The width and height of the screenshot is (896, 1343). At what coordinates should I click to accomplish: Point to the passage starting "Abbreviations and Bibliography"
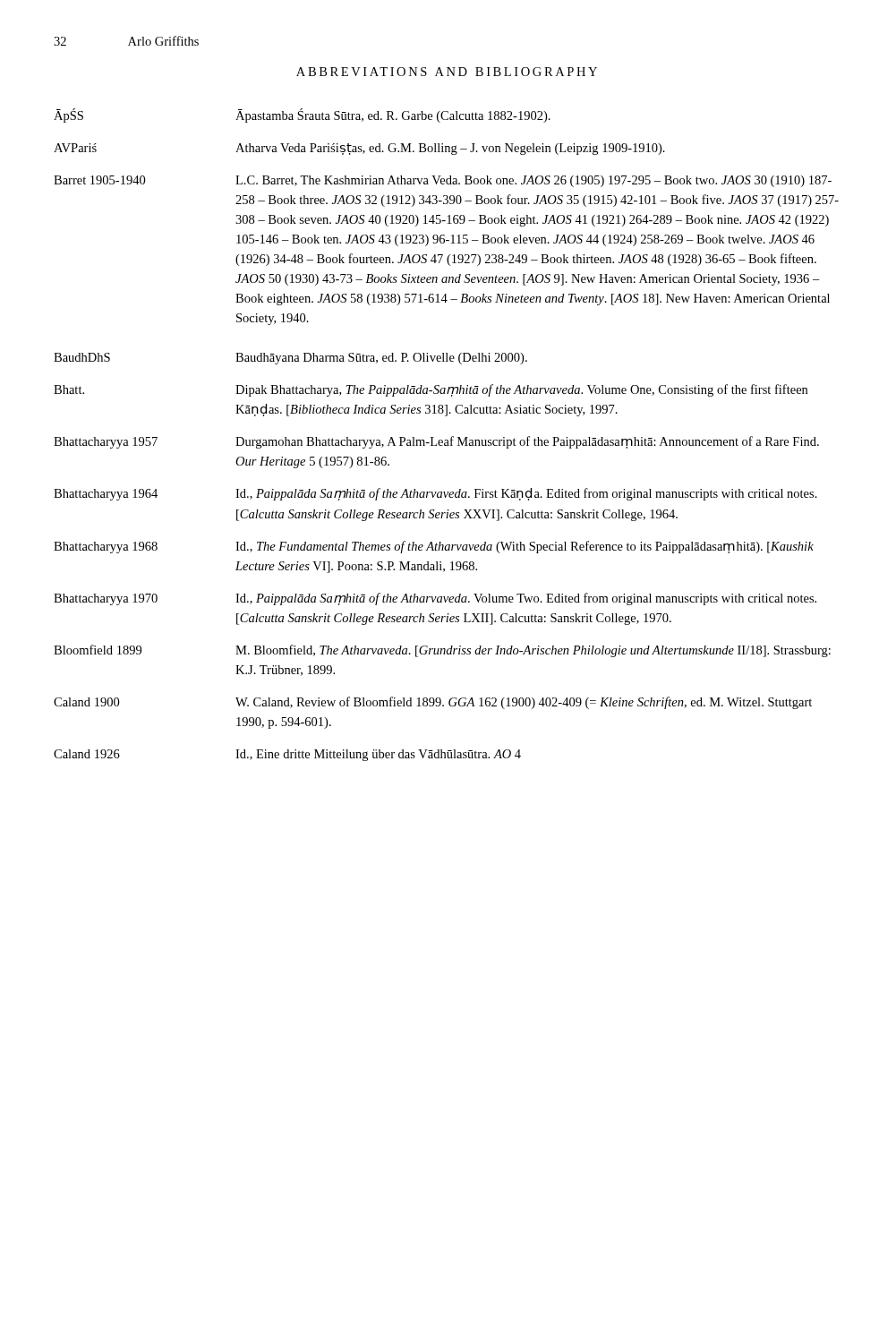[x=448, y=72]
